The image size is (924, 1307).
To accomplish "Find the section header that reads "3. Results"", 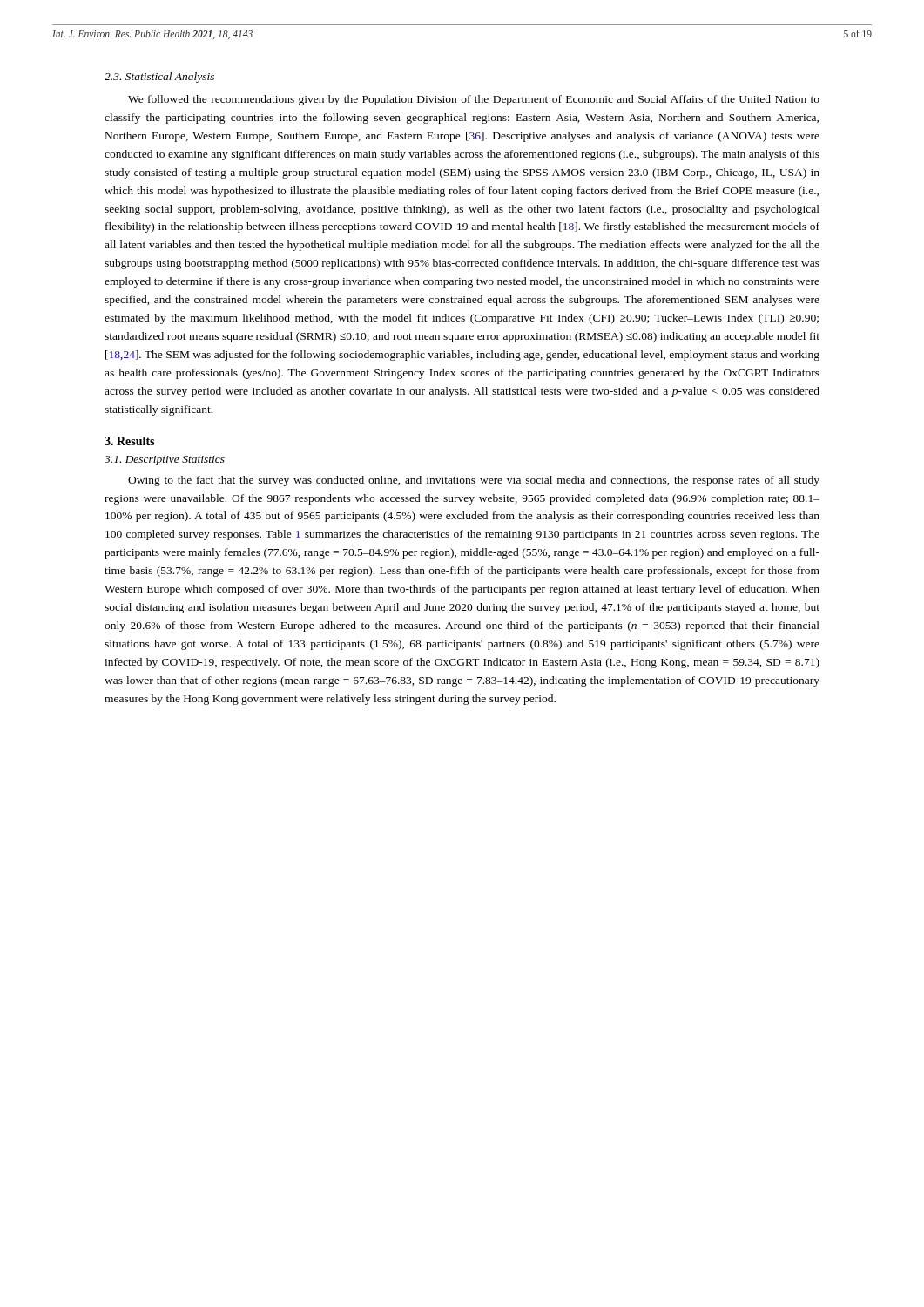I will point(130,441).
